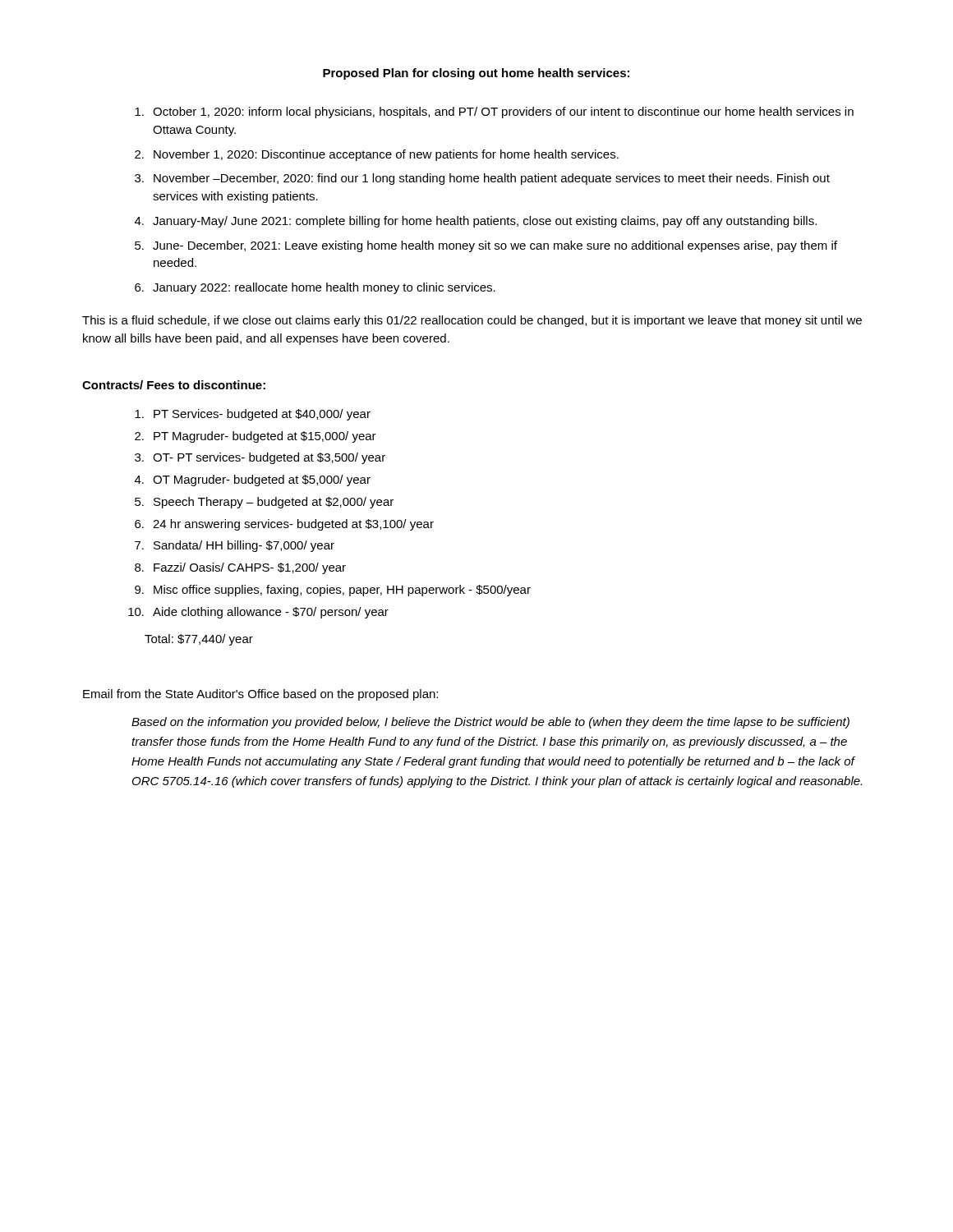Find the list item containing "2. PT Magruder- budgeted at $15,000/ year"

(x=256, y=437)
